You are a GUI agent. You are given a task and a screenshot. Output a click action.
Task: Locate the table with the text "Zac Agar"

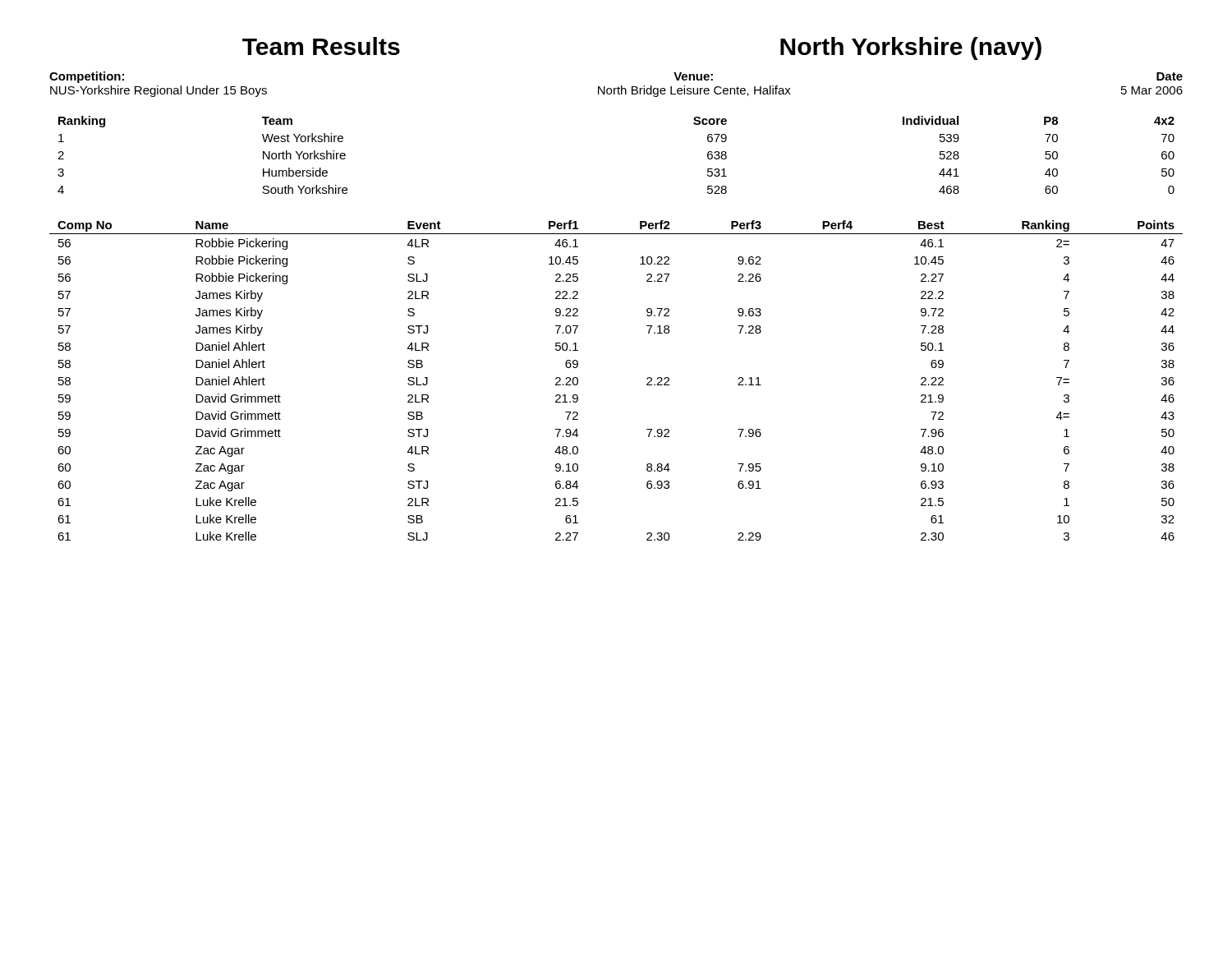(x=616, y=380)
